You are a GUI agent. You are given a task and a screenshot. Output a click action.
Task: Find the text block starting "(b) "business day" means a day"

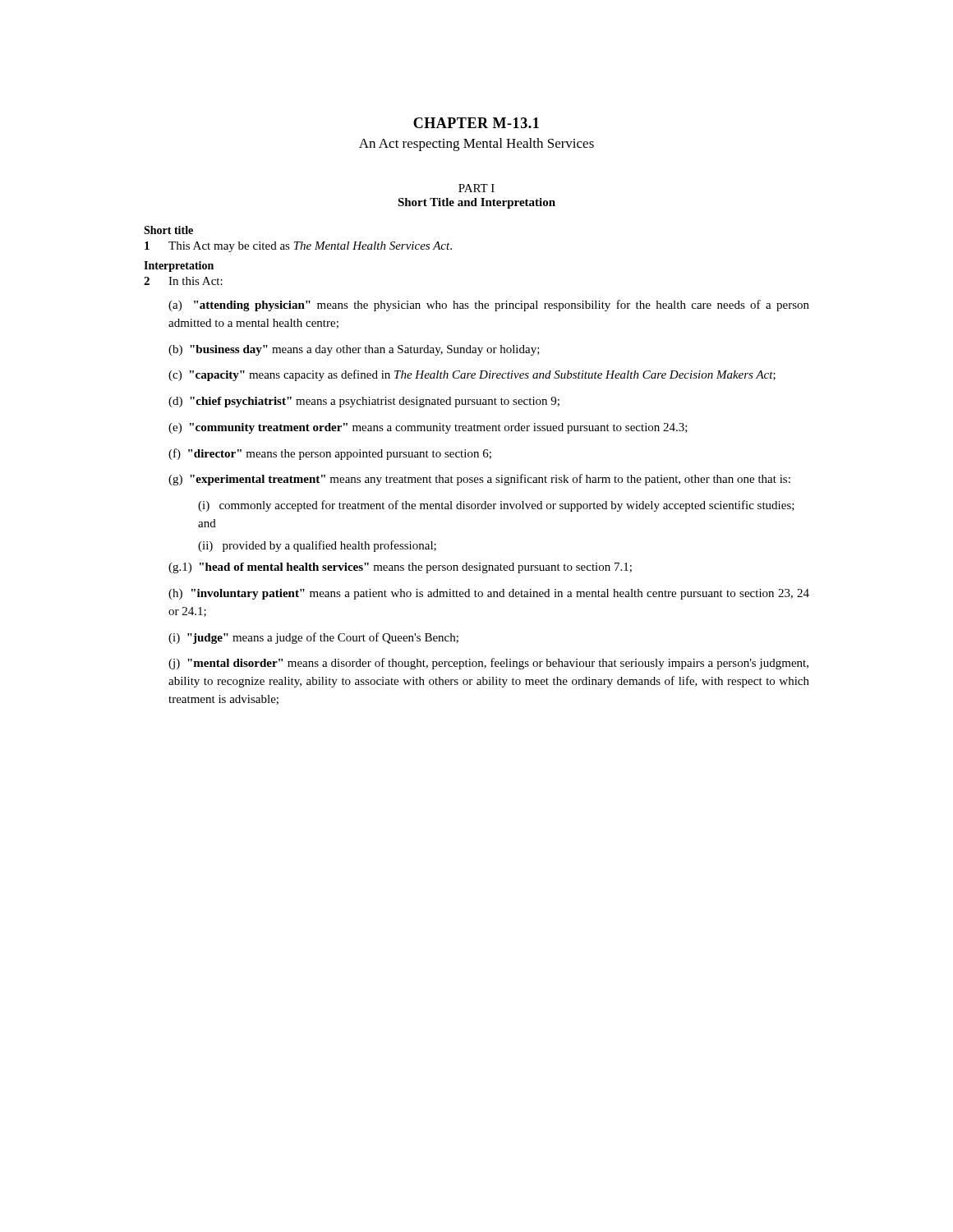pyautogui.click(x=354, y=349)
